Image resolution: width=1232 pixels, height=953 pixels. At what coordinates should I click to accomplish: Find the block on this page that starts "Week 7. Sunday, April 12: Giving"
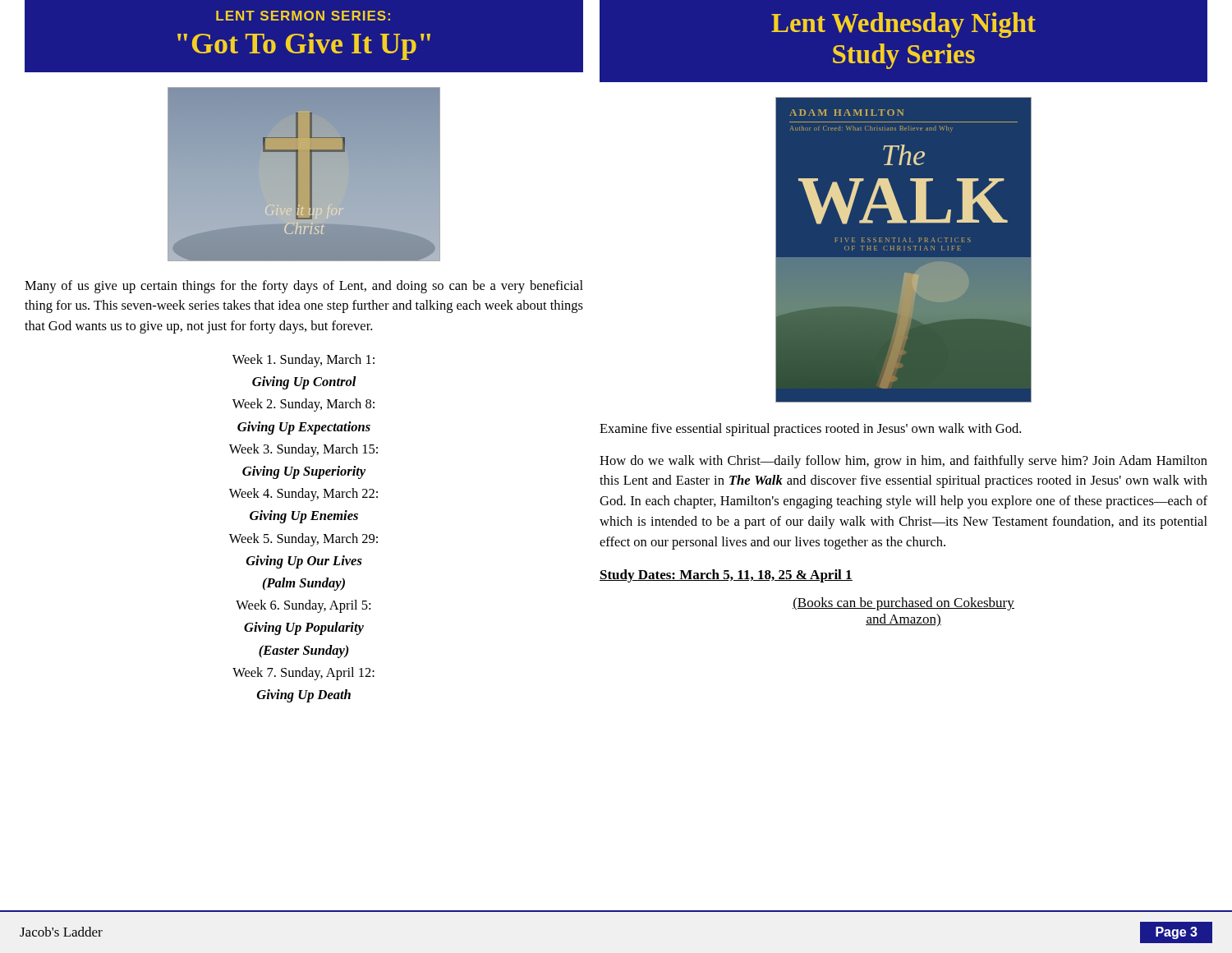click(x=304, y=684)
